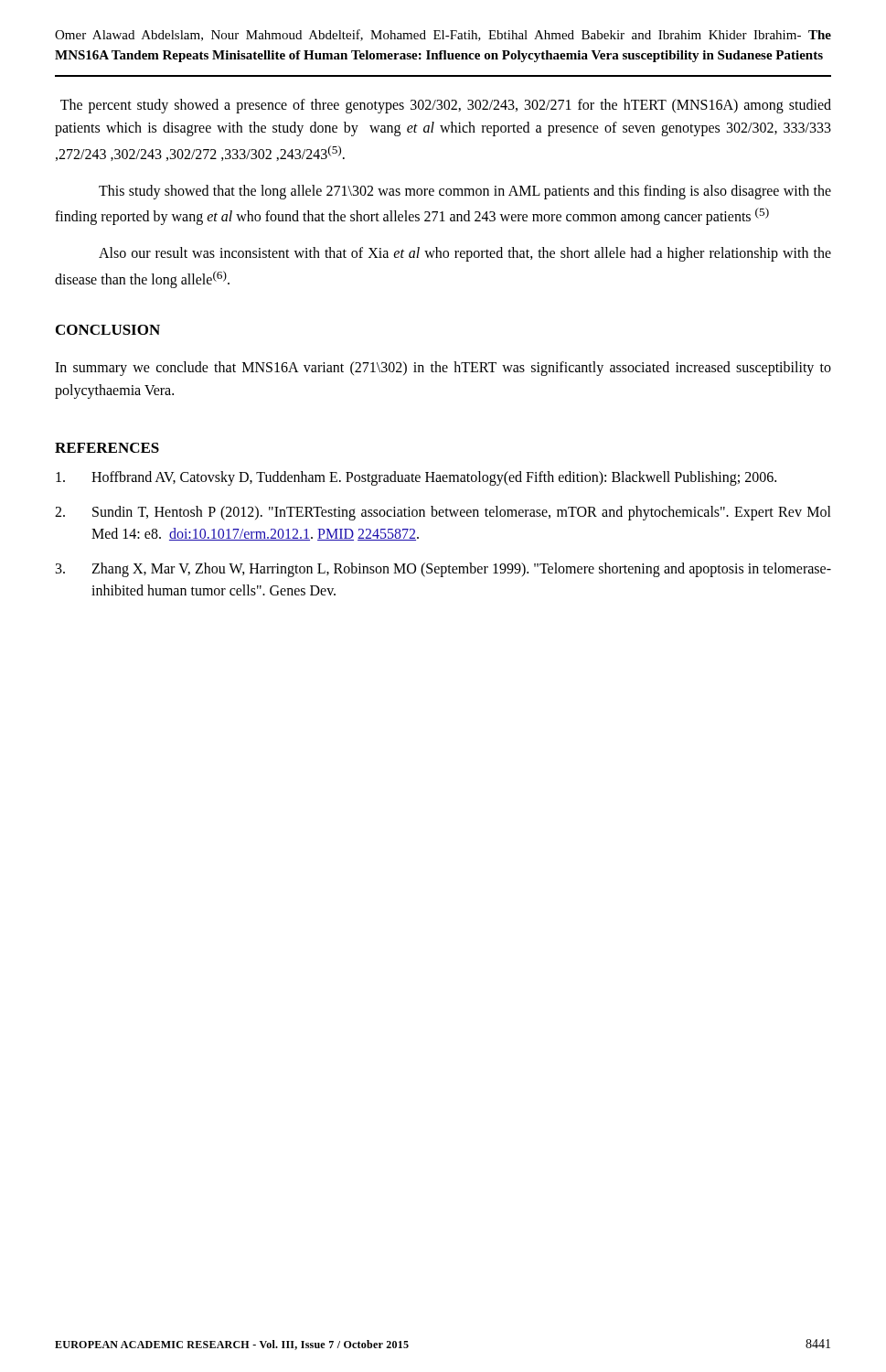The image size is (886, 1372).
Task: Click the passage that begins "This study showed that the"
Action: click(x=443, y=204)
